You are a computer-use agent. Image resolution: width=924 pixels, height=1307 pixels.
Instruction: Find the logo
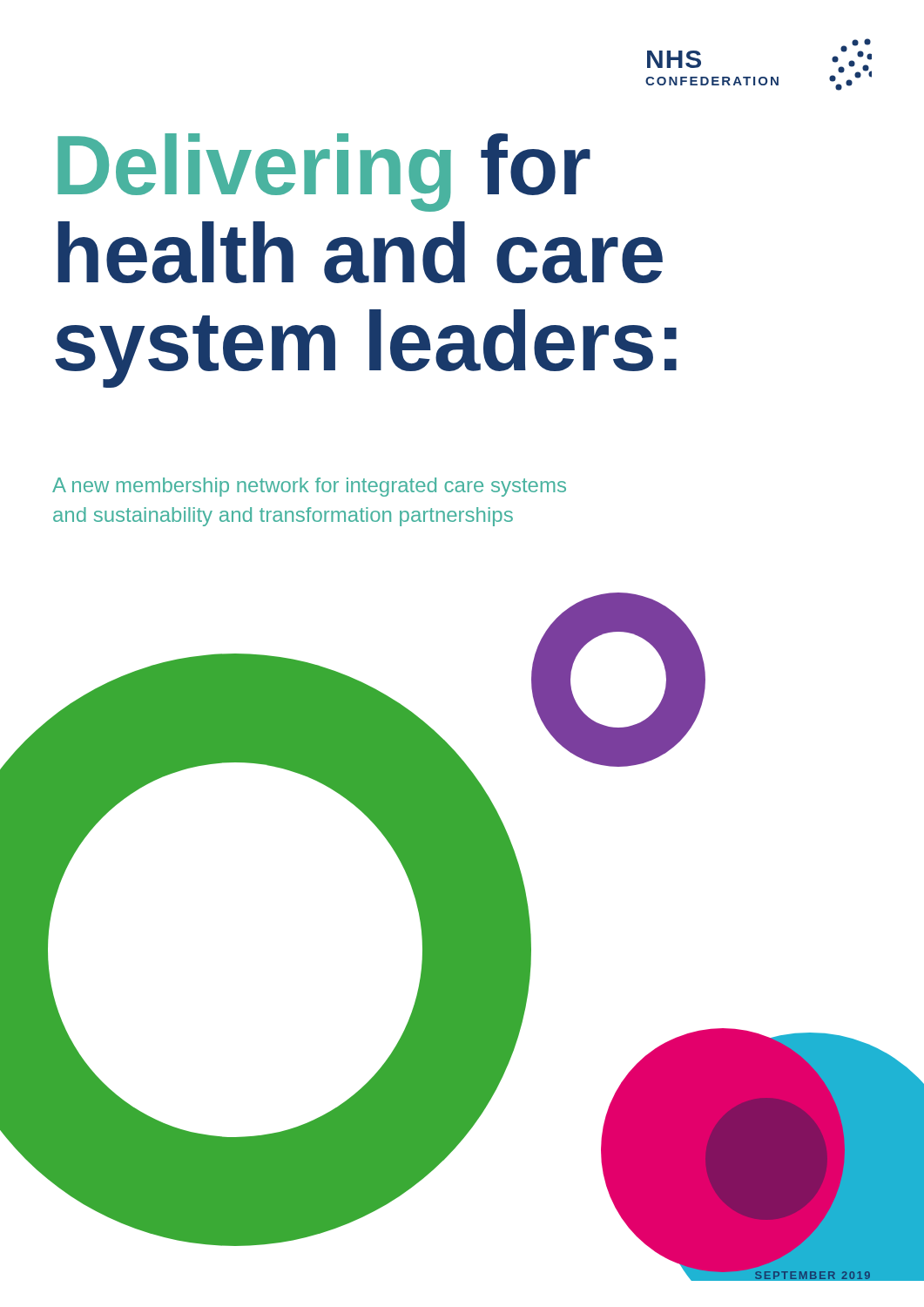point(759,70)
